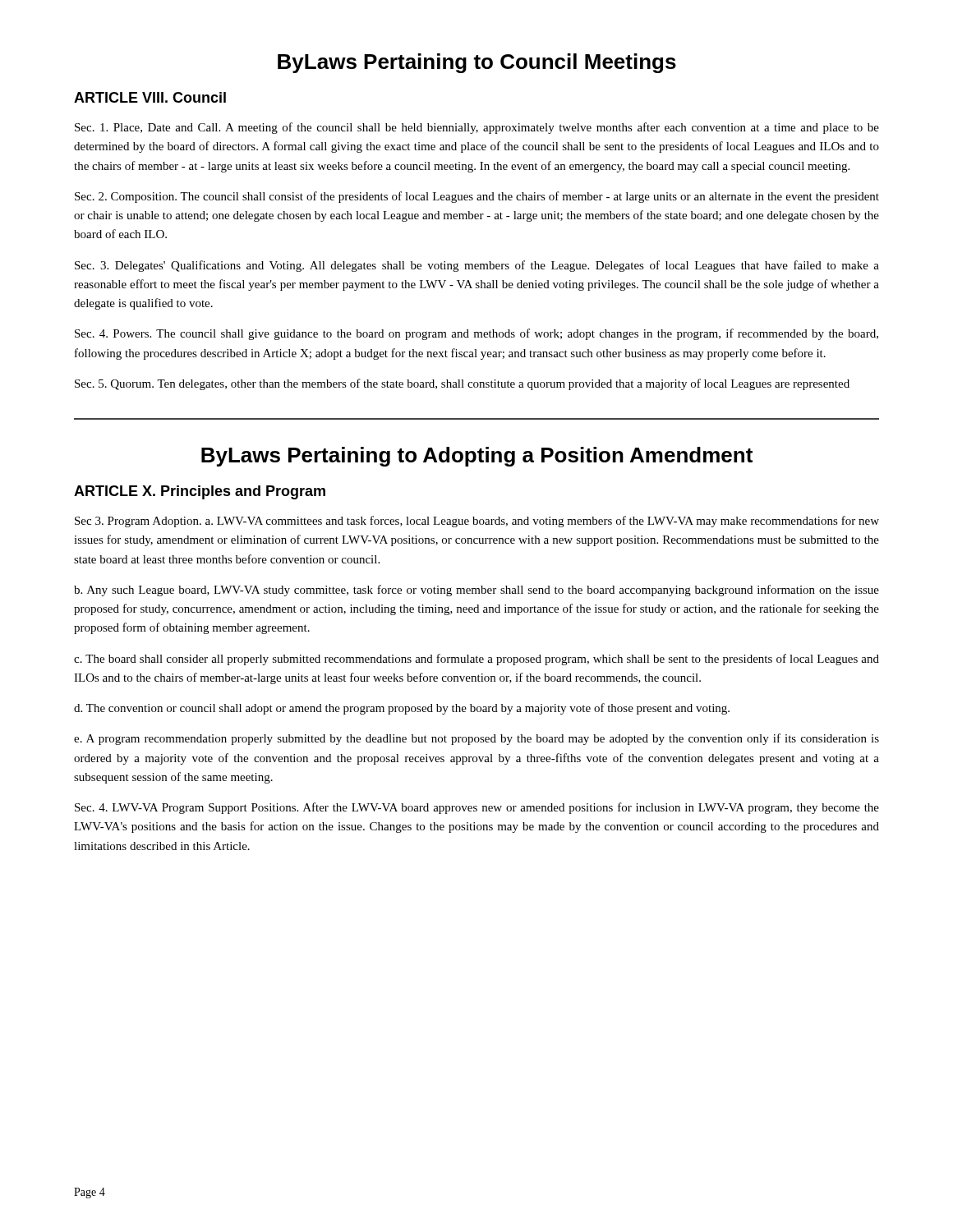The image size is (953, 1232).
Task: Find the text block that reads "Sec. 4. Powers. The council shall give guidance"
Action: 476,343
